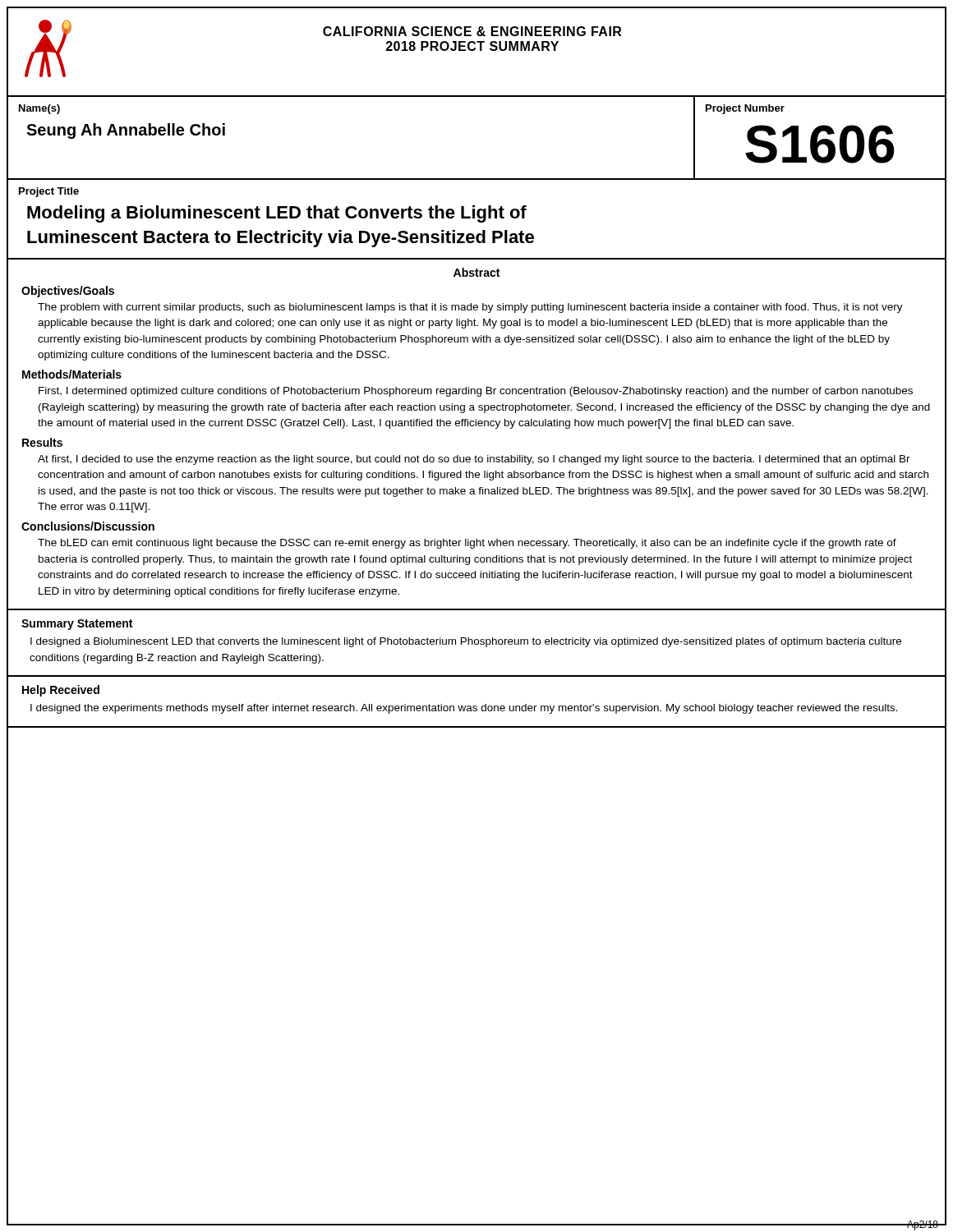Click on the text block that says "First, I determined optimized culture conditions of Photobacterium"
This screenshot has width=953, height=1232.
tap(484, 407)
